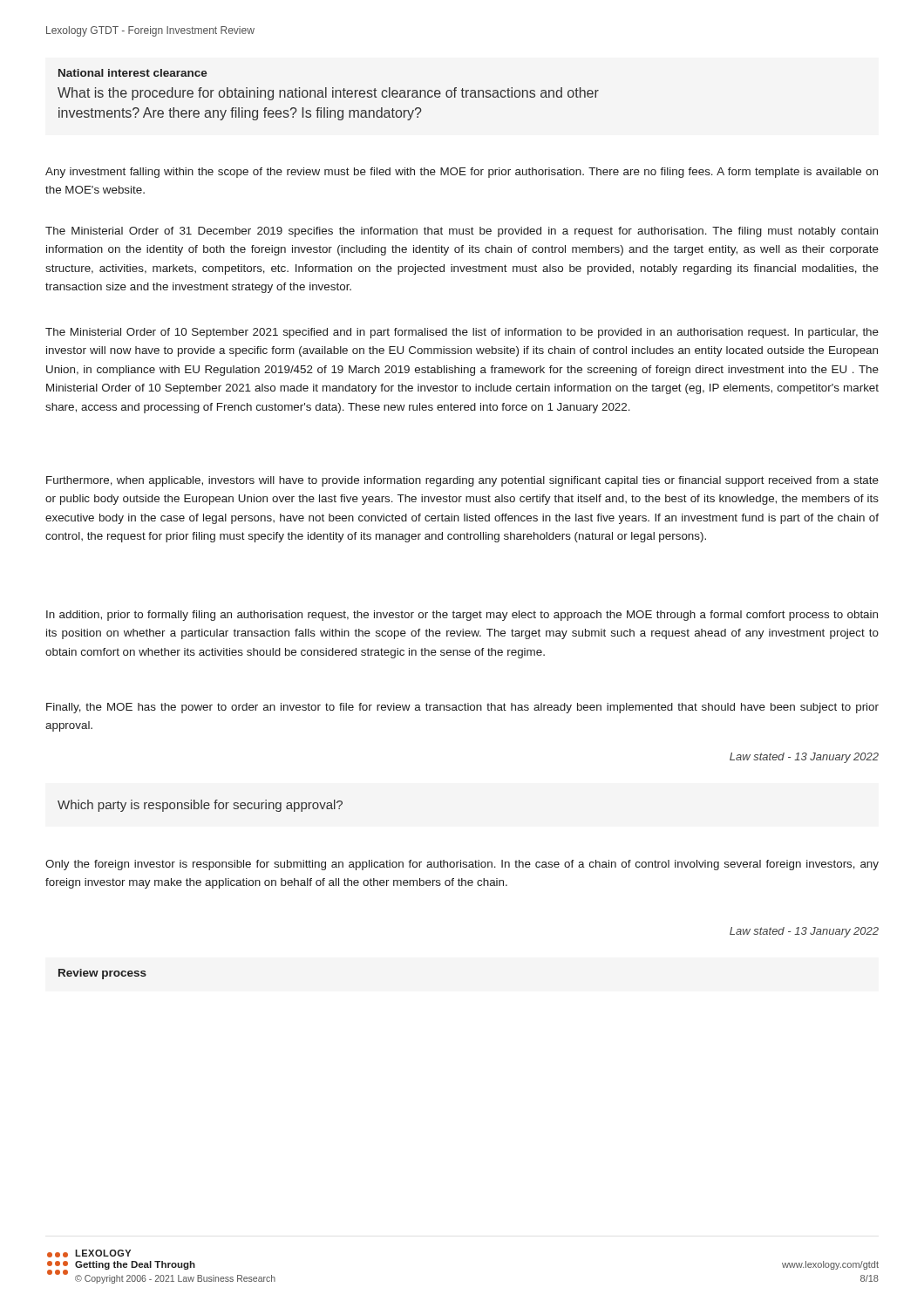This screenshot has height=1308, width=924.
Task: Point to the text block starting "Furthermore, when applicable, investors will"
Action: (x=462, y=508)
